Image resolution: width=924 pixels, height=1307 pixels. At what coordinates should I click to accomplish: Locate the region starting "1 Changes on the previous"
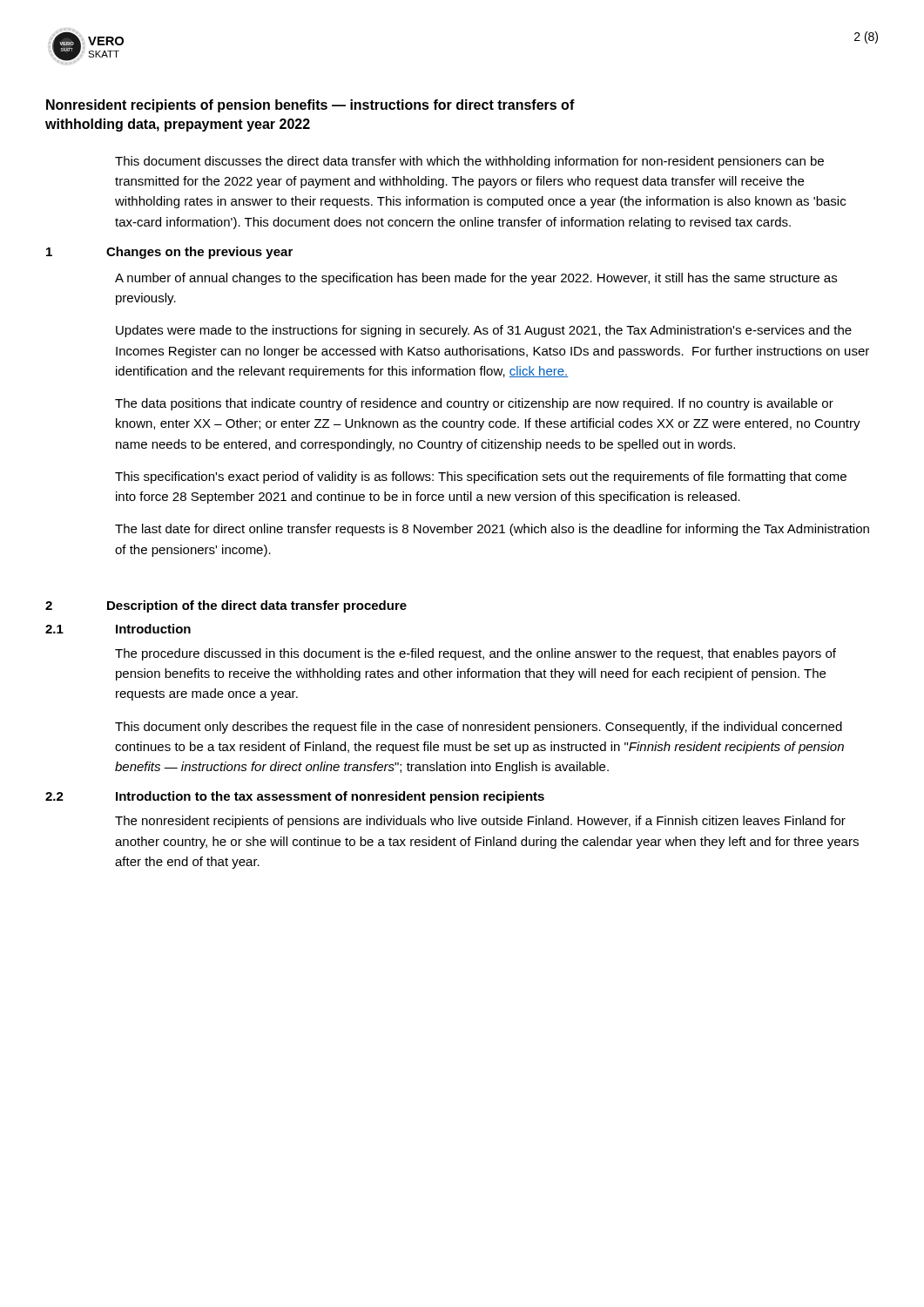pos(169,251)
